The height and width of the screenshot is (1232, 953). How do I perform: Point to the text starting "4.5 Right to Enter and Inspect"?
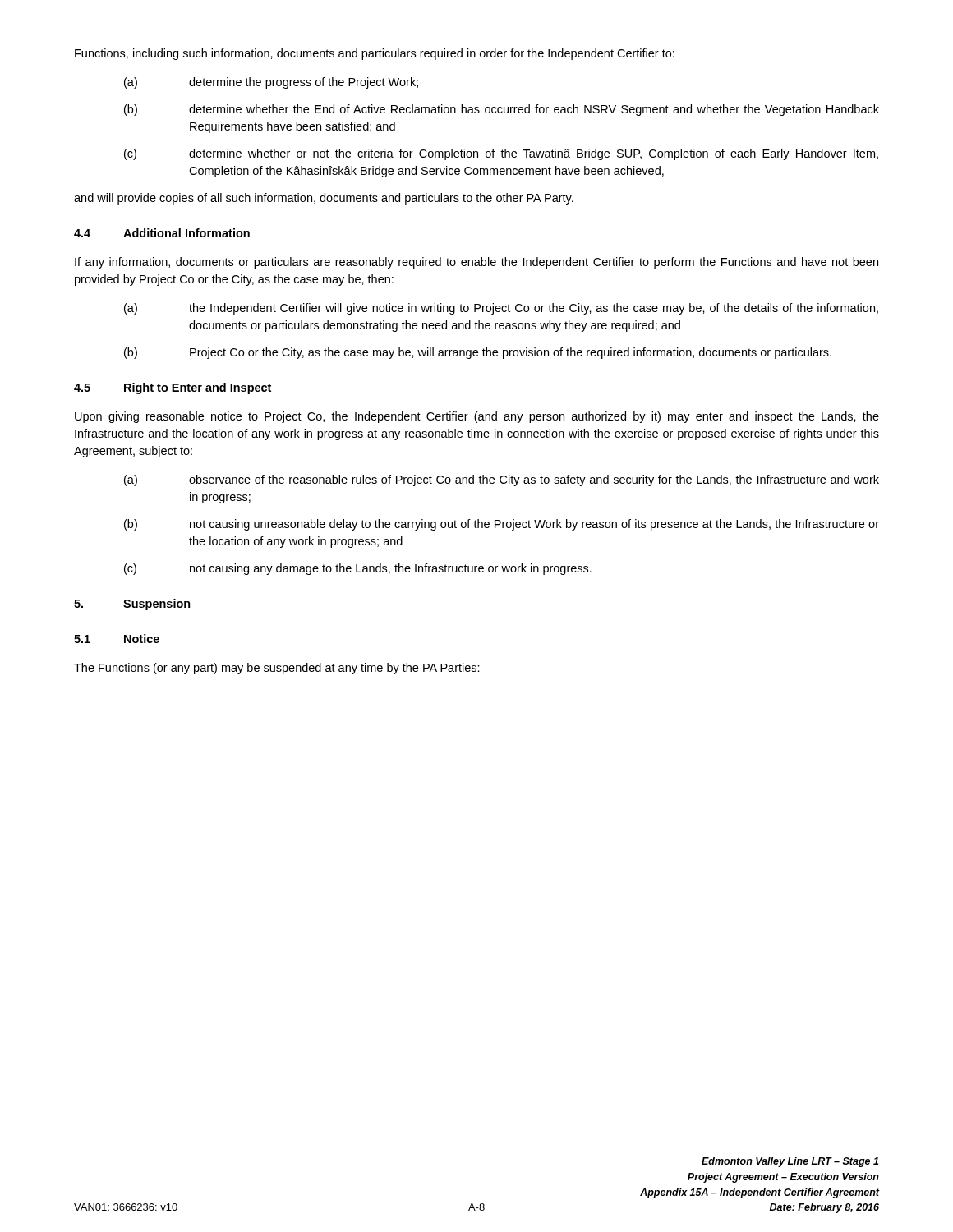coord(173,388)
